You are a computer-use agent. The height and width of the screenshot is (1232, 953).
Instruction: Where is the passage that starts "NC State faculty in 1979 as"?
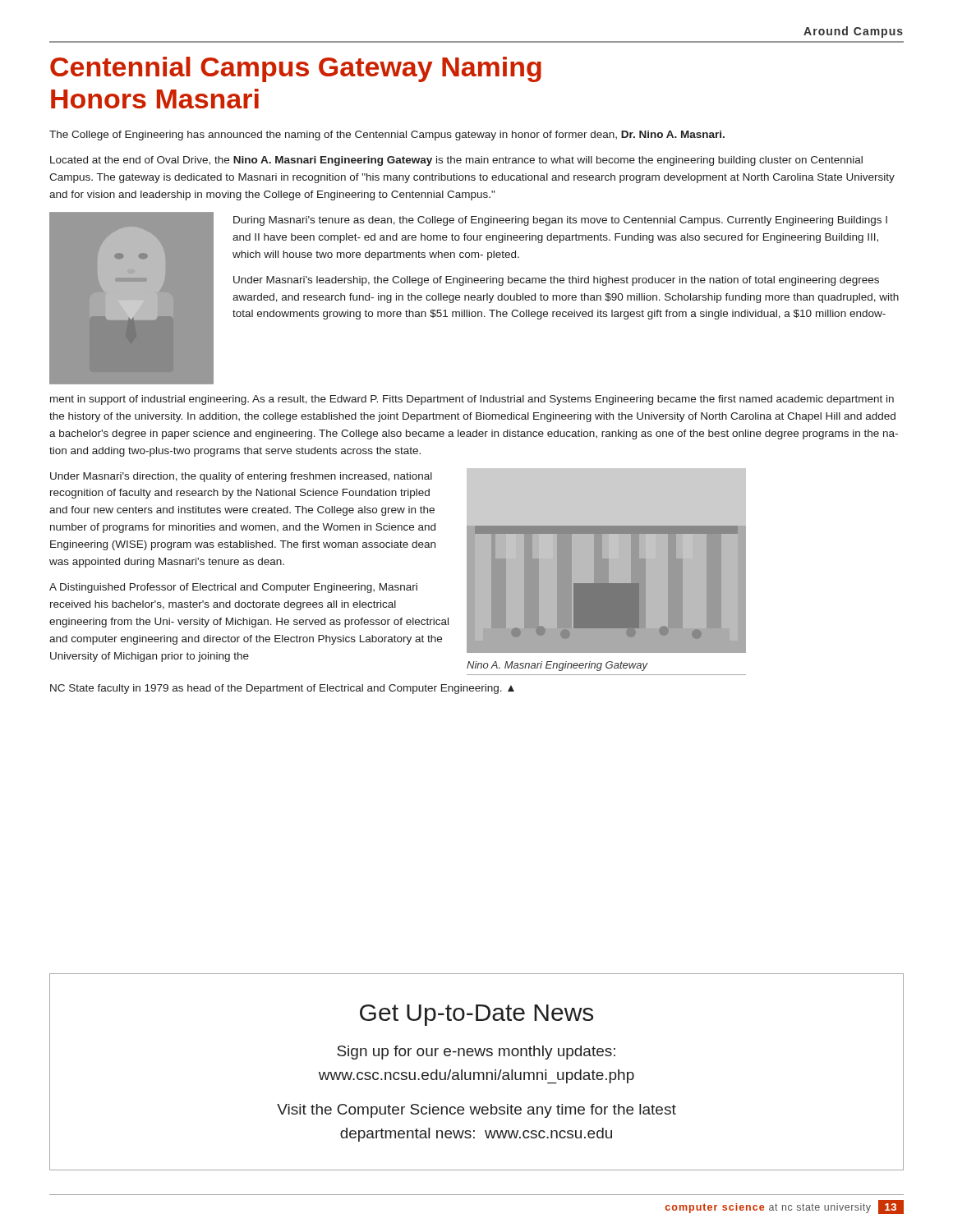click(x=283, y=687)
